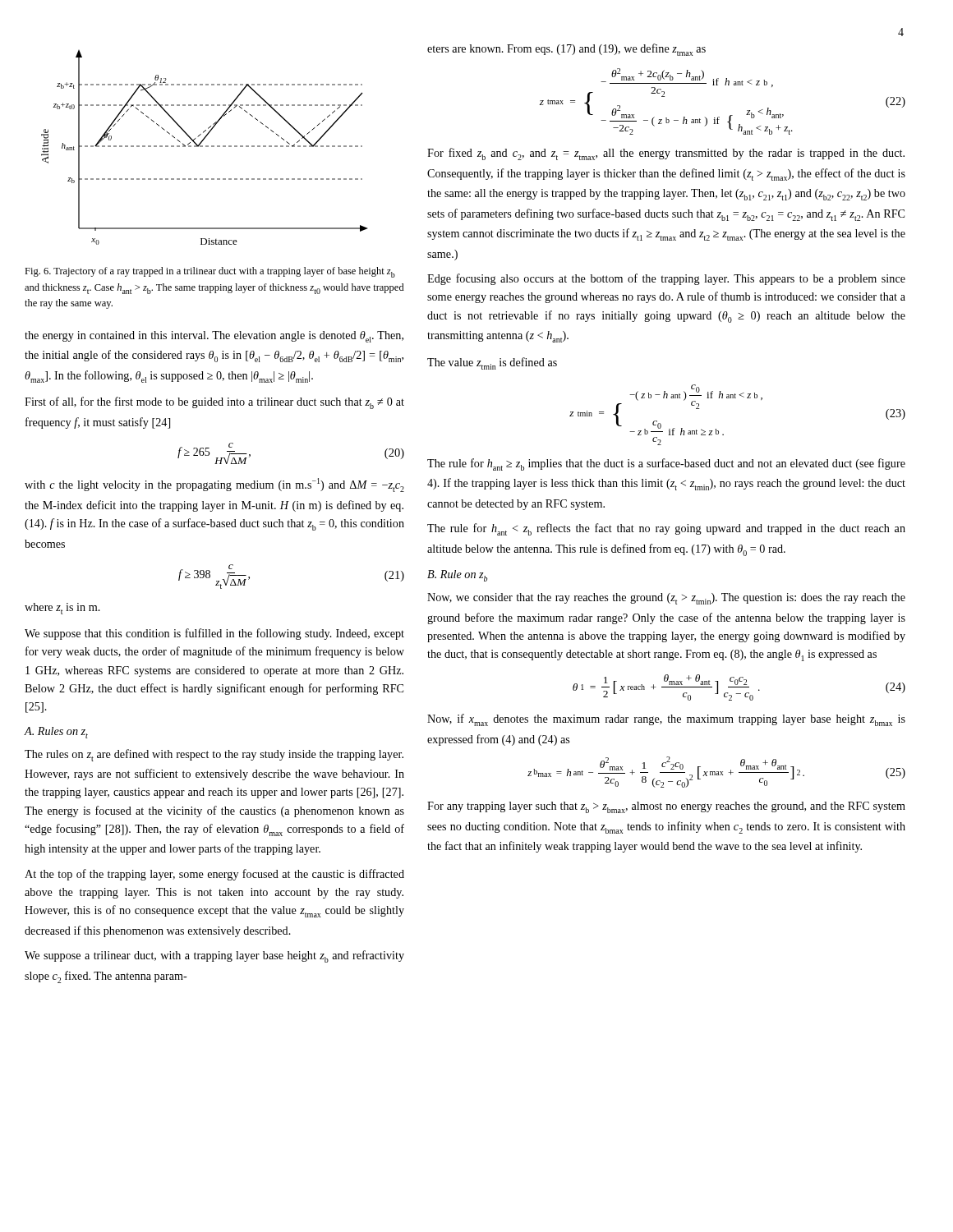Point to "B. Rule on zb"

457,575
